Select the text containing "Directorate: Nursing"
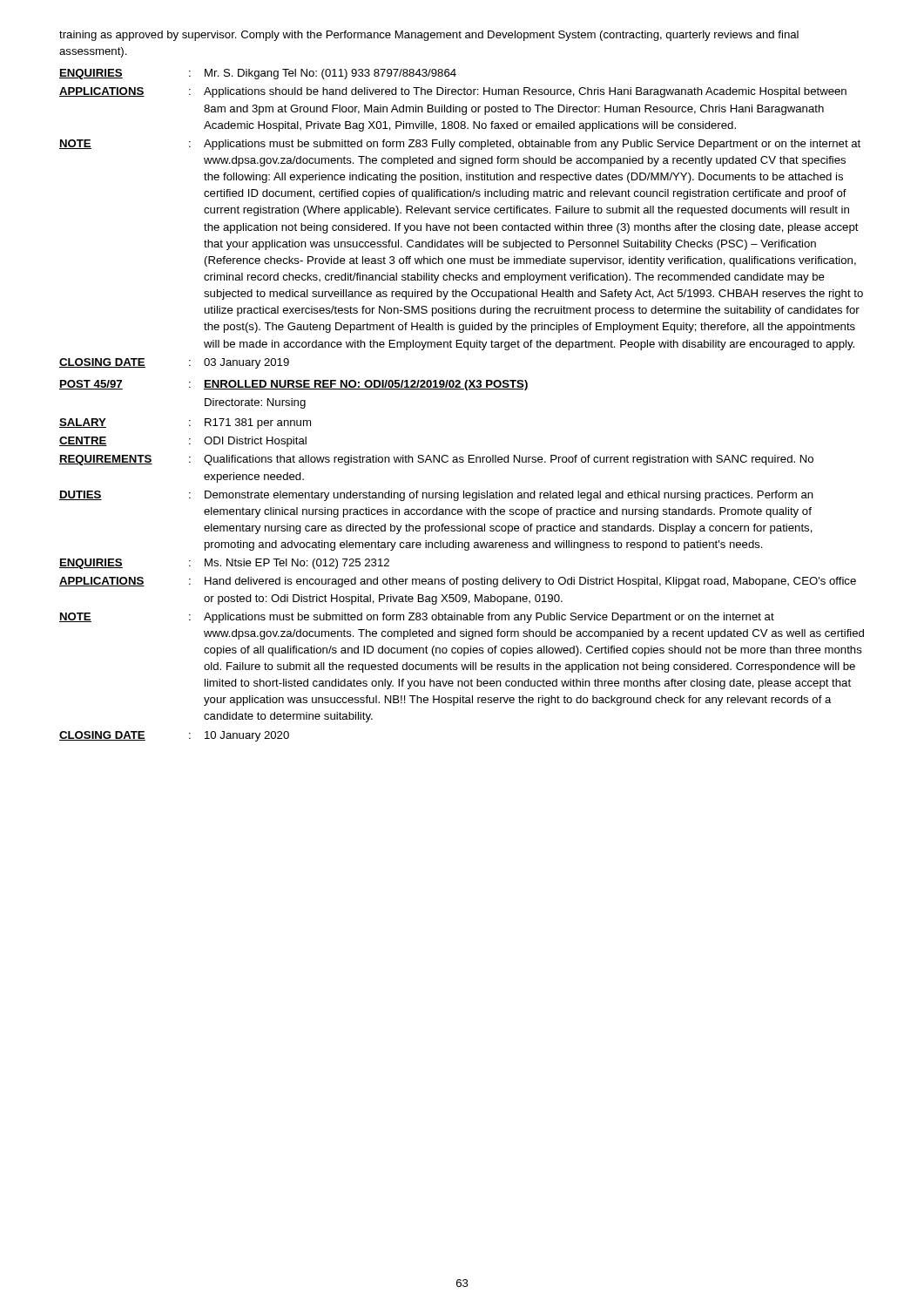Image resolution: width=924 pixels, height=1307 pixels. coord(255,402)
